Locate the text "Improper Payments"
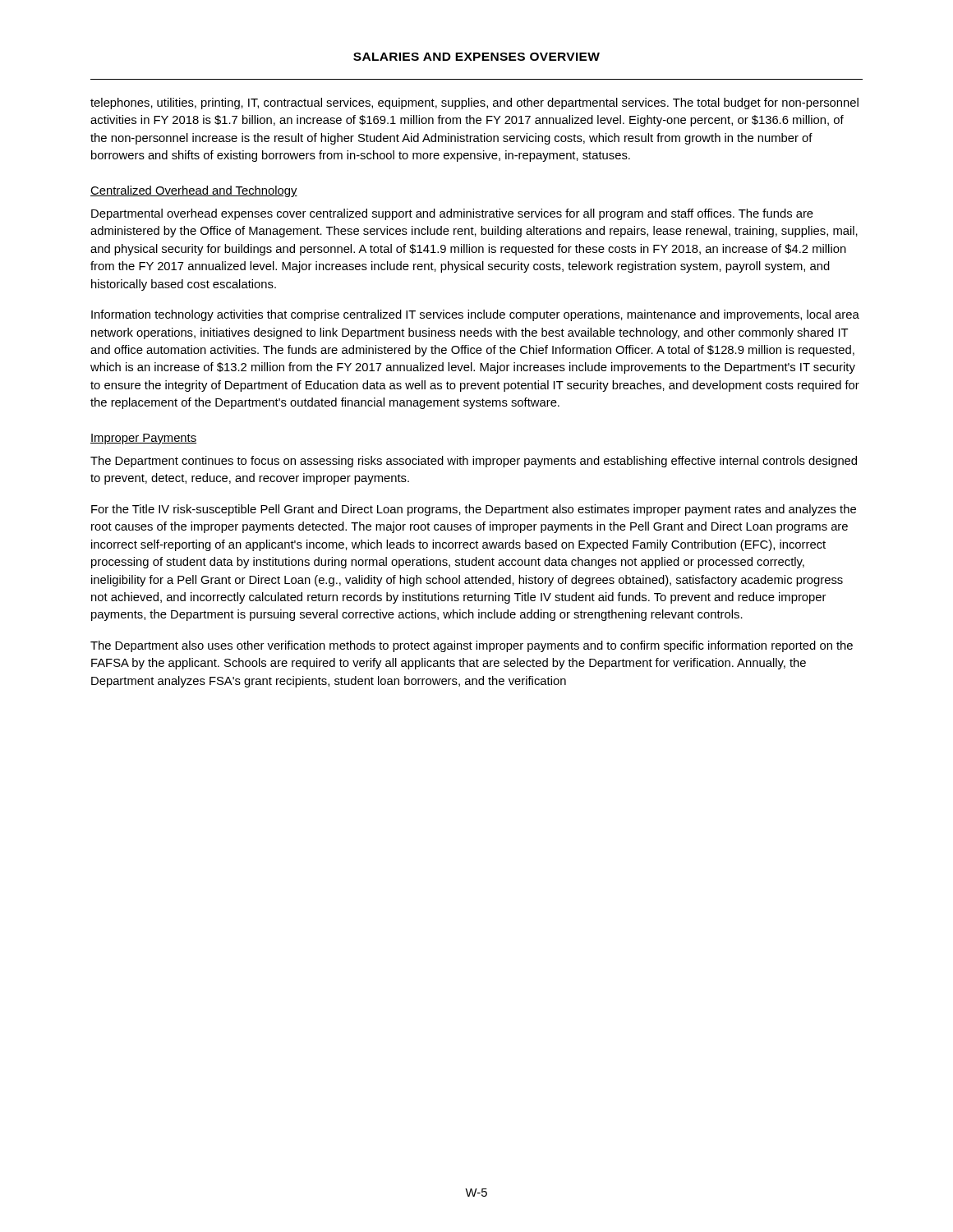 [x=143, y=438]
